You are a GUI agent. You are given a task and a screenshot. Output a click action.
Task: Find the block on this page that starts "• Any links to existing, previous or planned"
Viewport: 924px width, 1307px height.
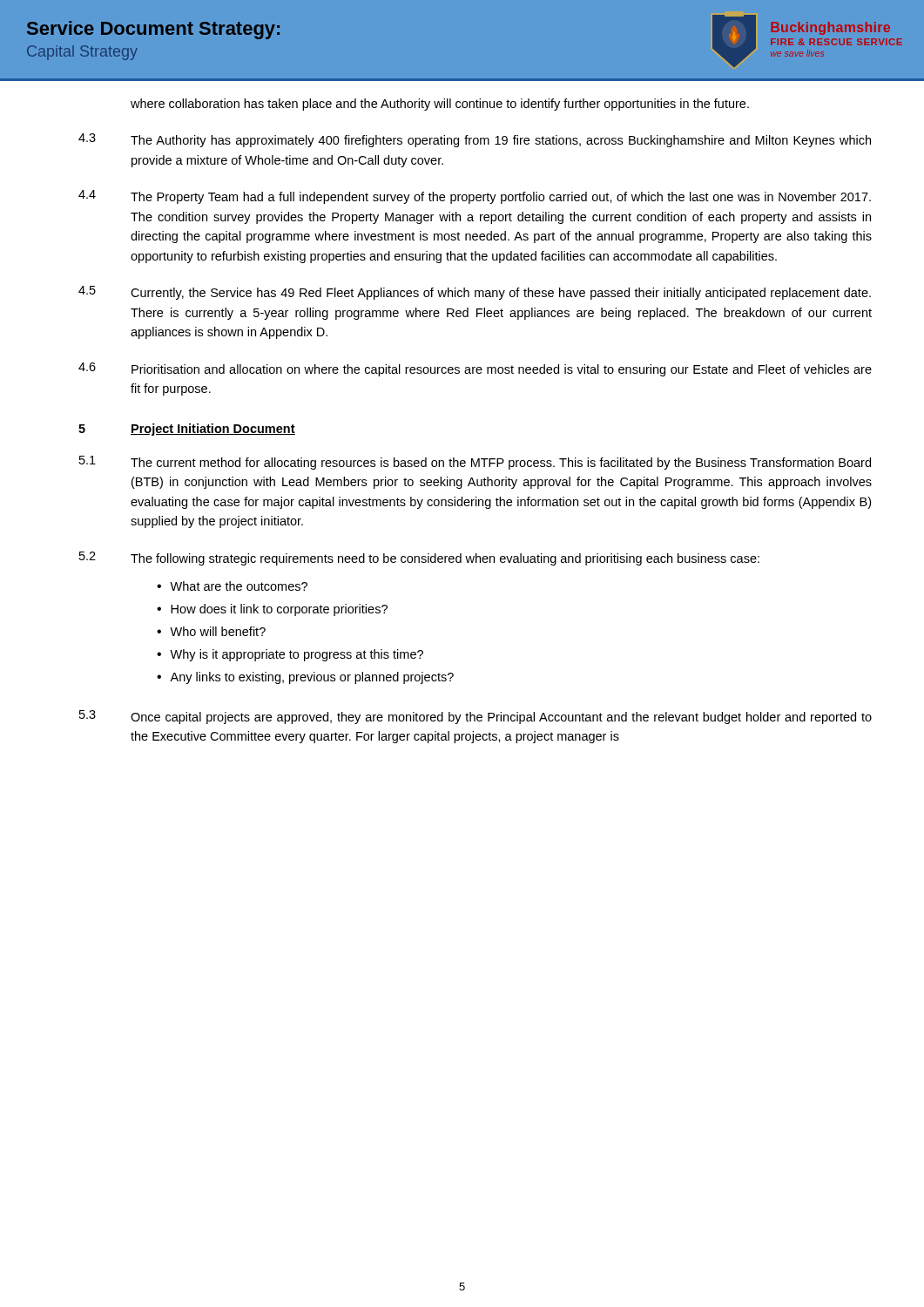(305, 678)
